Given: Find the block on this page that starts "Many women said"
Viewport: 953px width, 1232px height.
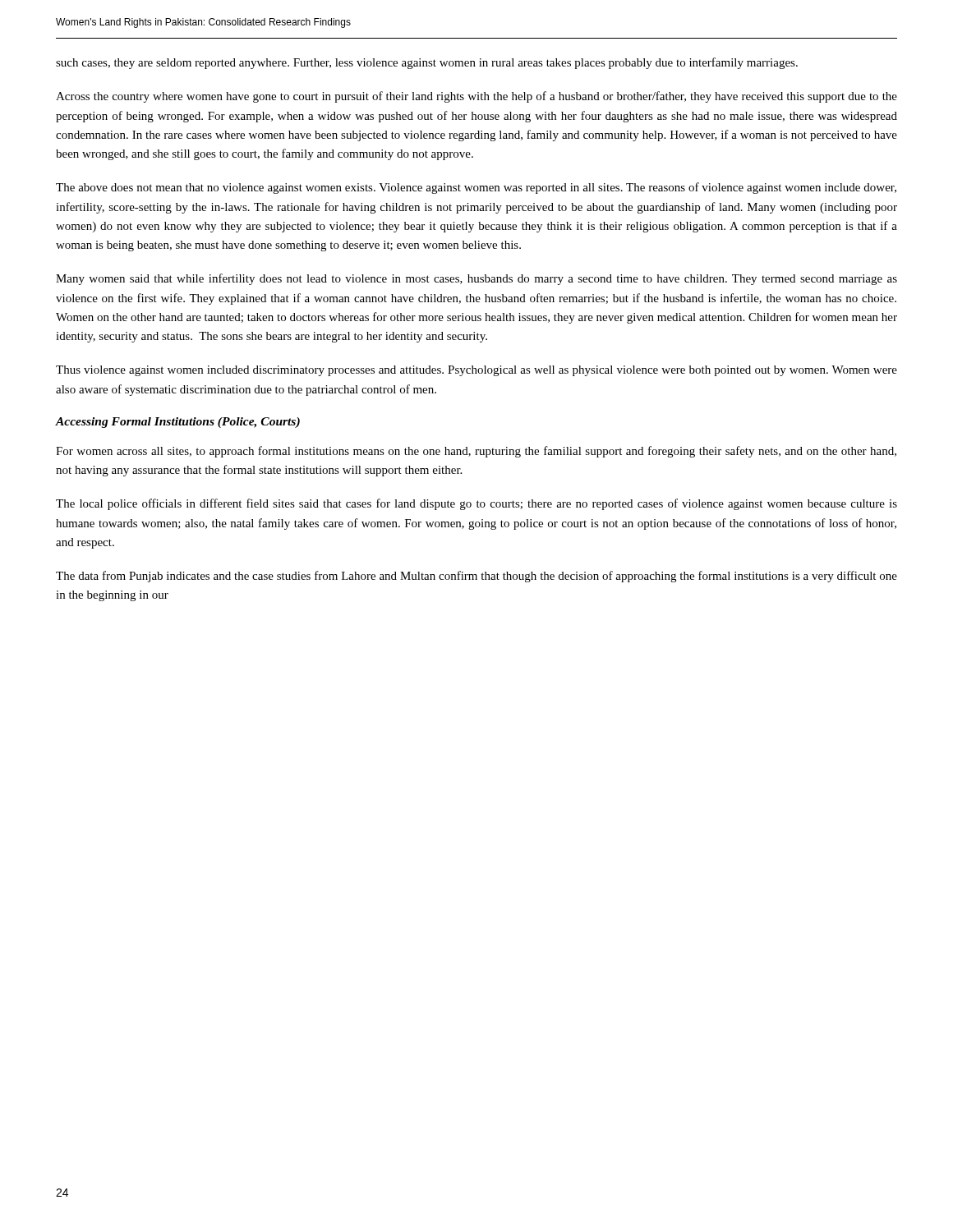Looking at the screenshot, I should [x=476, y=307].
